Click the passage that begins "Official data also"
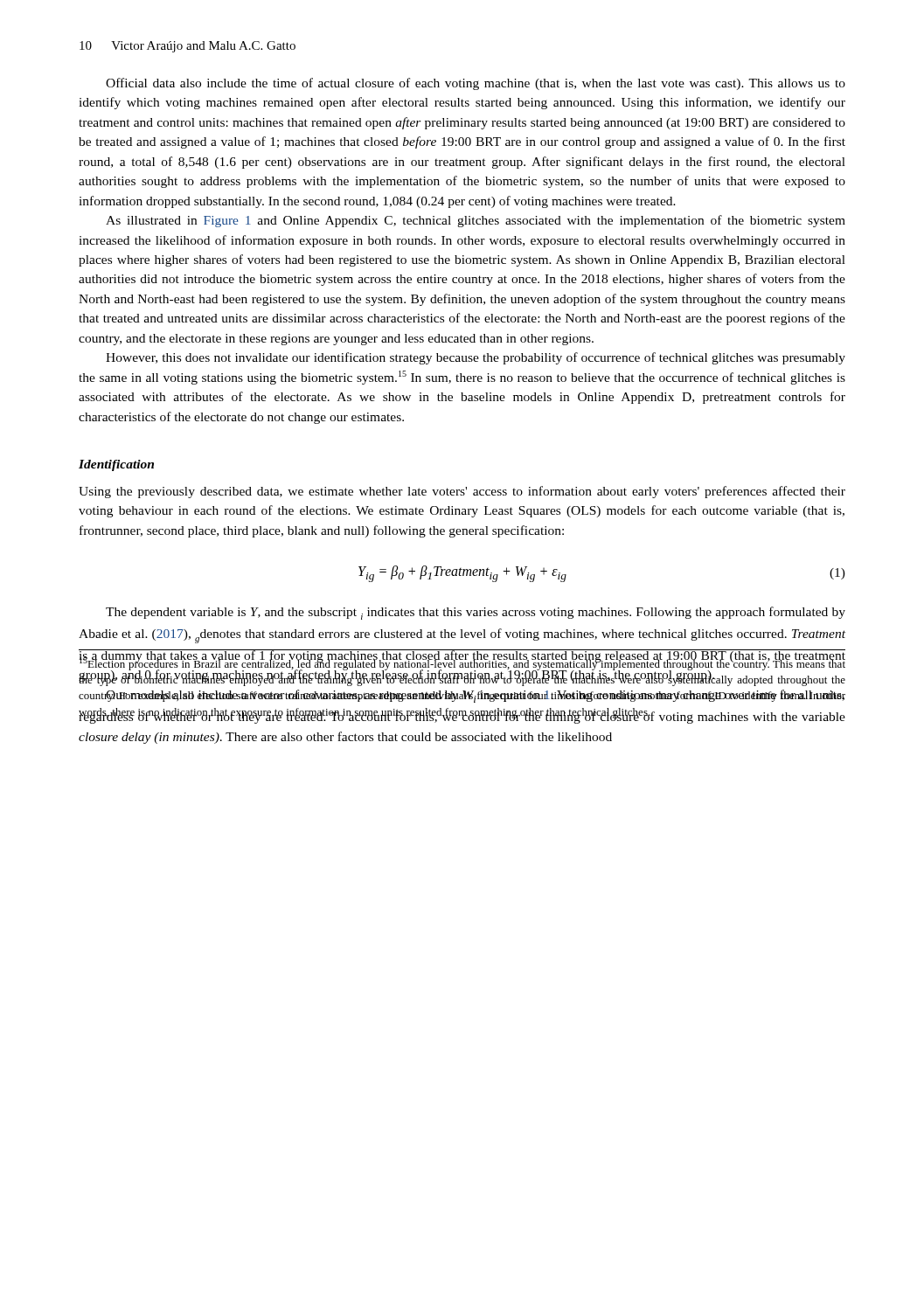924x1311 pixels. 462,142
